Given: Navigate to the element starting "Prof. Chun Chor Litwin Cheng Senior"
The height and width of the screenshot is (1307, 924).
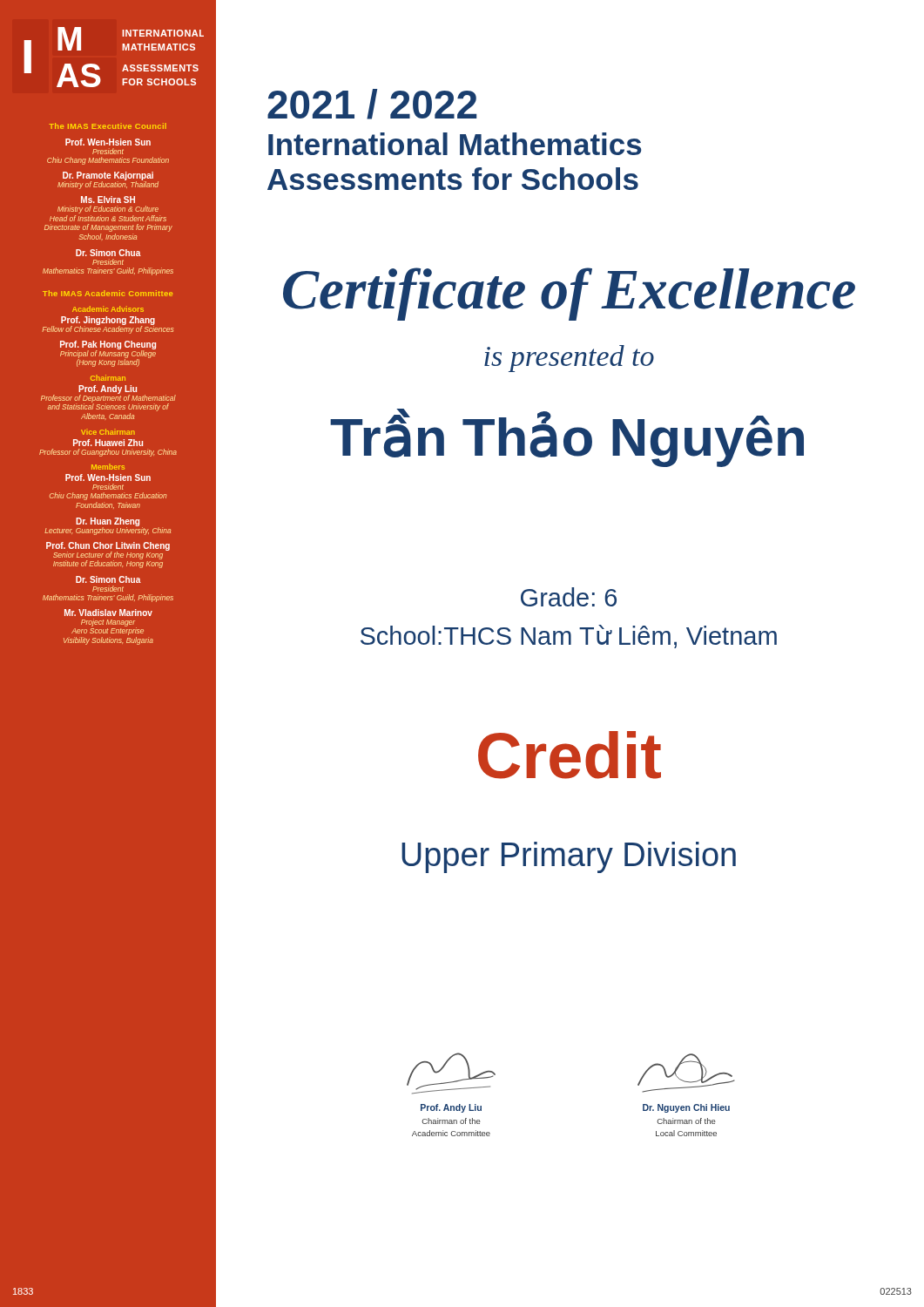Looking at the screenshot, I should click(x=108, y=555).
